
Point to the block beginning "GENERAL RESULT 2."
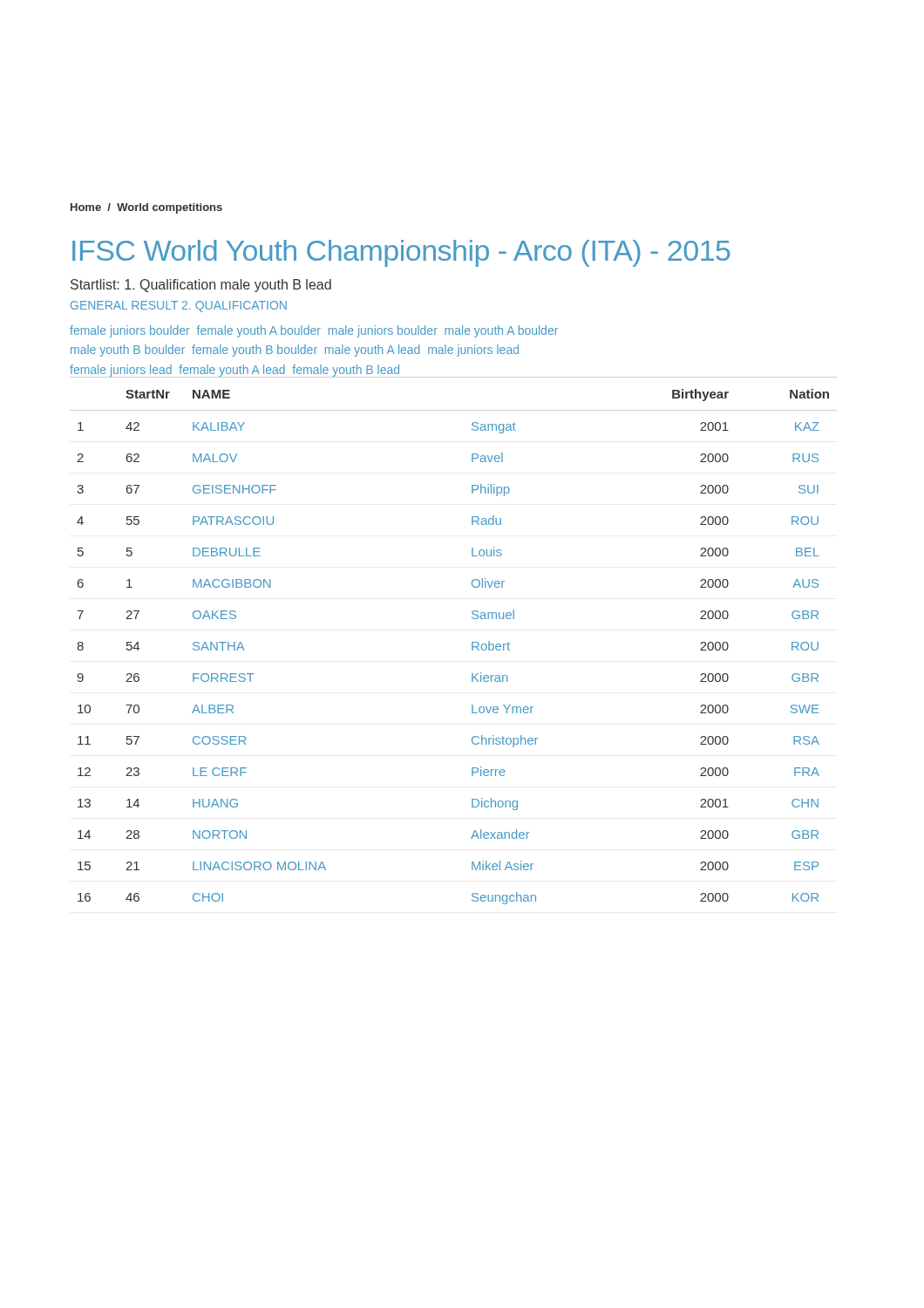tap(179, 305)
